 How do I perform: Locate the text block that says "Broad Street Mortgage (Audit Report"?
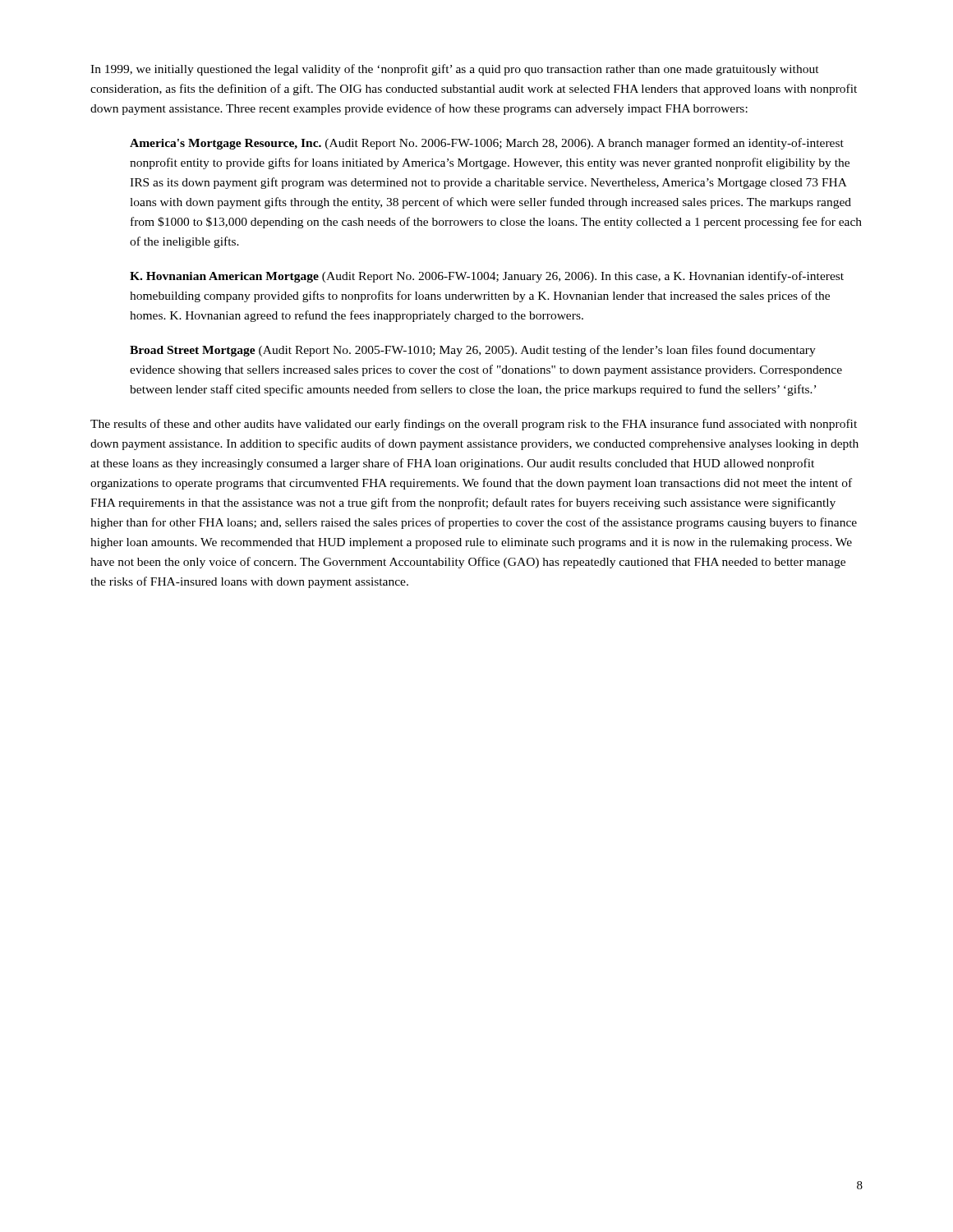486,369
